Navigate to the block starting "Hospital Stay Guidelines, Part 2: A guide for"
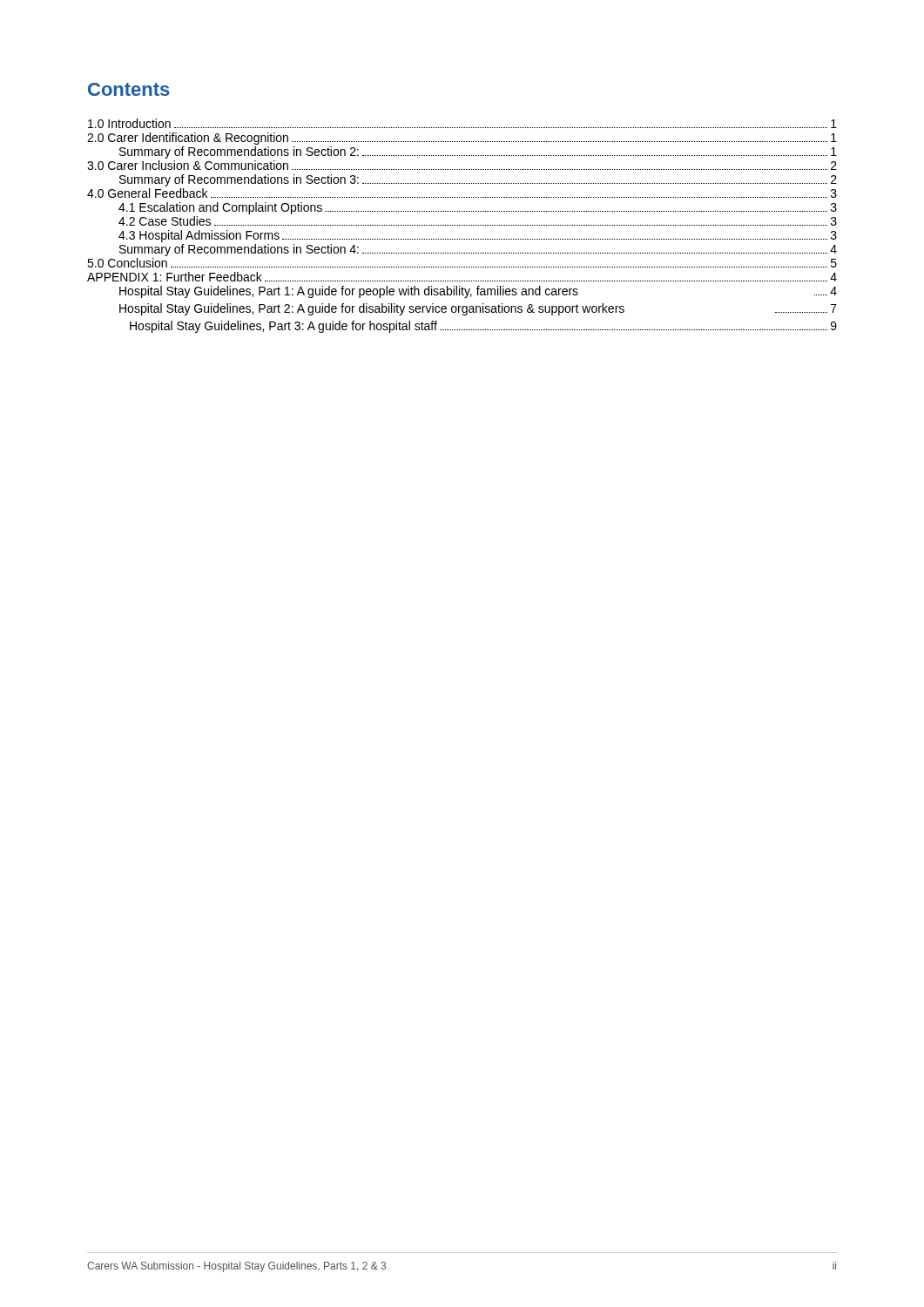 tap(478, 308)
